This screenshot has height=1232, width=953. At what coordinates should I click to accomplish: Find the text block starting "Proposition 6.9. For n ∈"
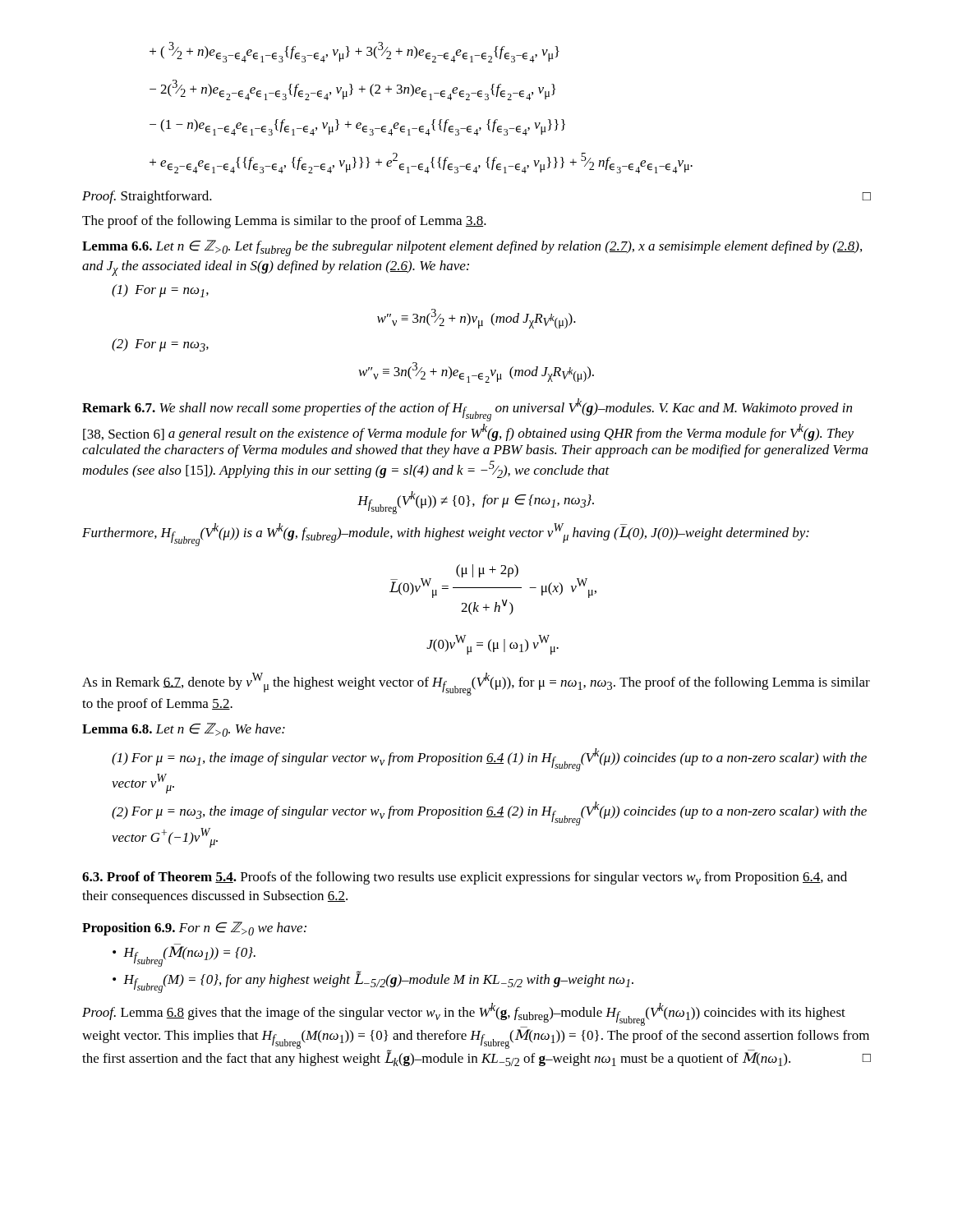[195, 929]
